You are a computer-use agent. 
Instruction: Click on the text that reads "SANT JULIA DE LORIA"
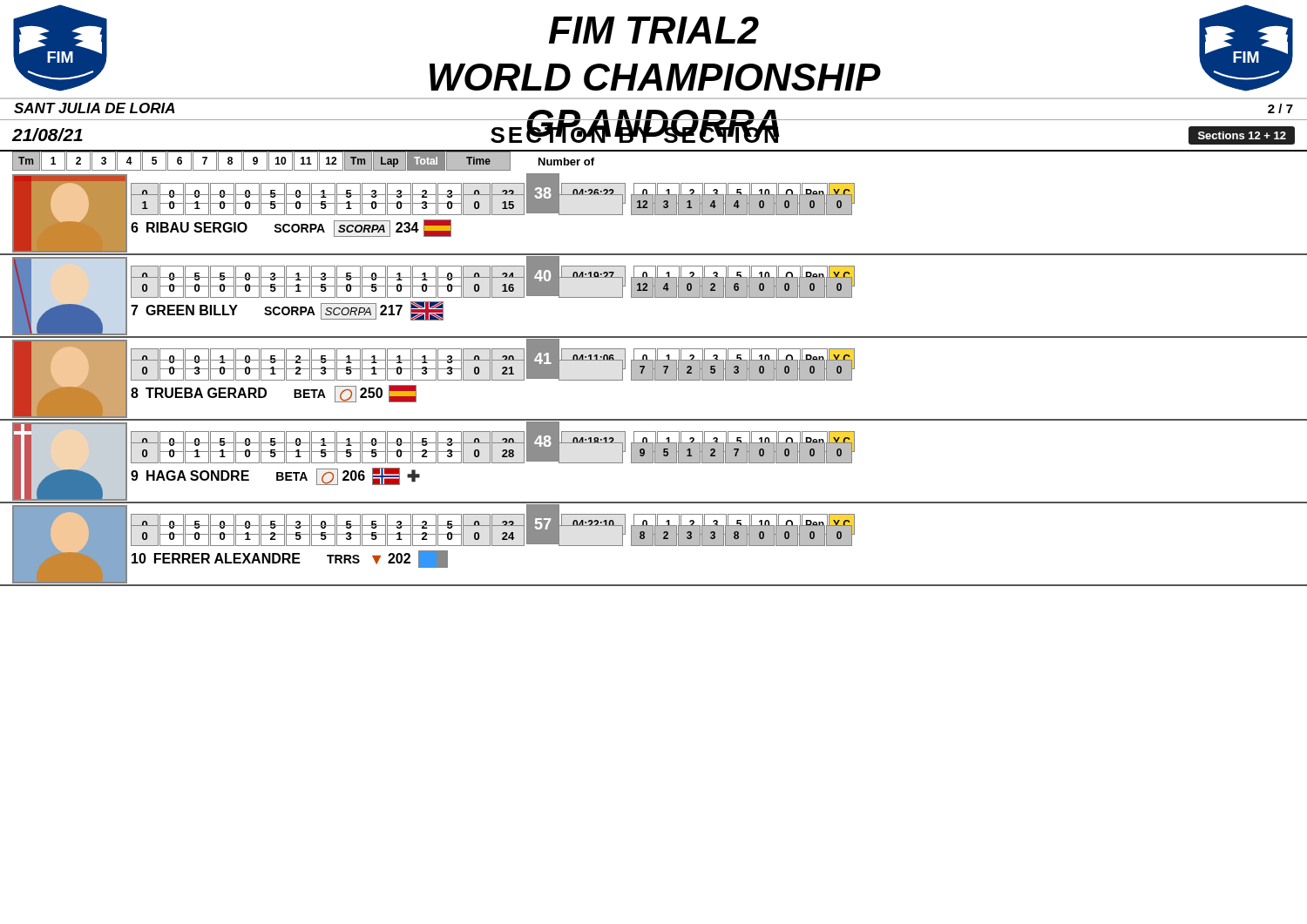95,108
